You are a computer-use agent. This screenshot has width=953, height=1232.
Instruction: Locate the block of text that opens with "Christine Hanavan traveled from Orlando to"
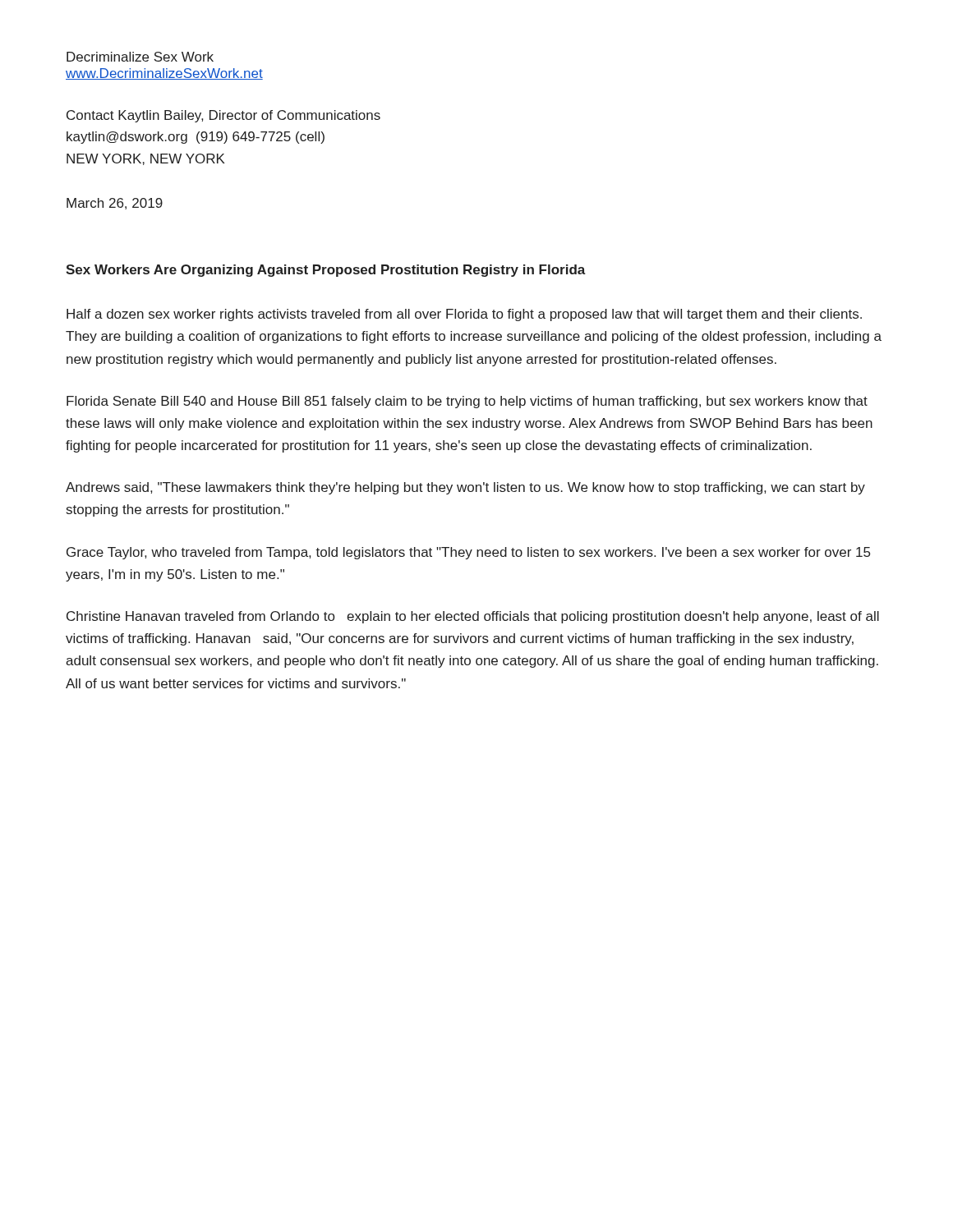tap(473, 650)
